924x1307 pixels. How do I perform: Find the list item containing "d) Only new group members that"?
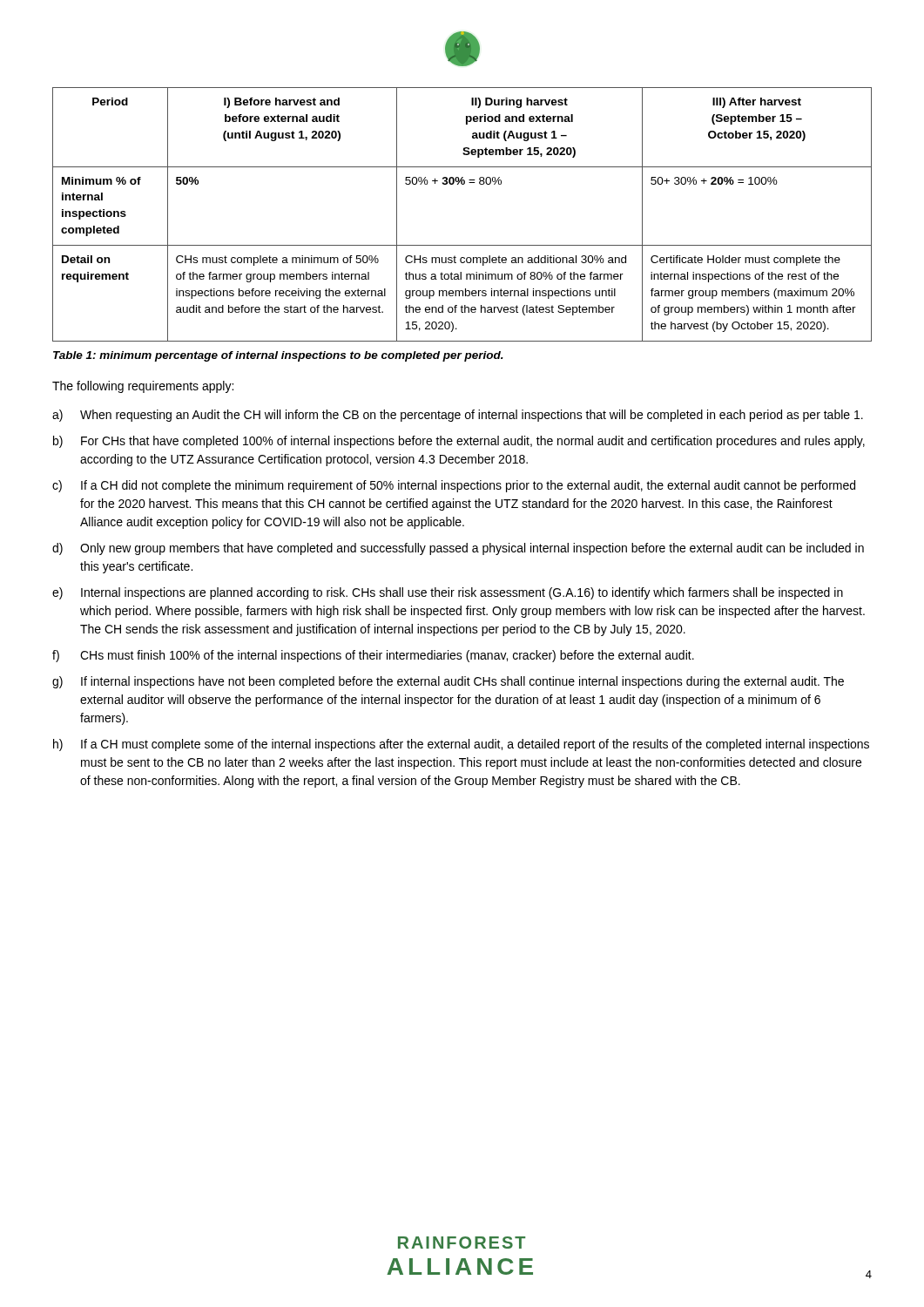(x=462, y=557)
